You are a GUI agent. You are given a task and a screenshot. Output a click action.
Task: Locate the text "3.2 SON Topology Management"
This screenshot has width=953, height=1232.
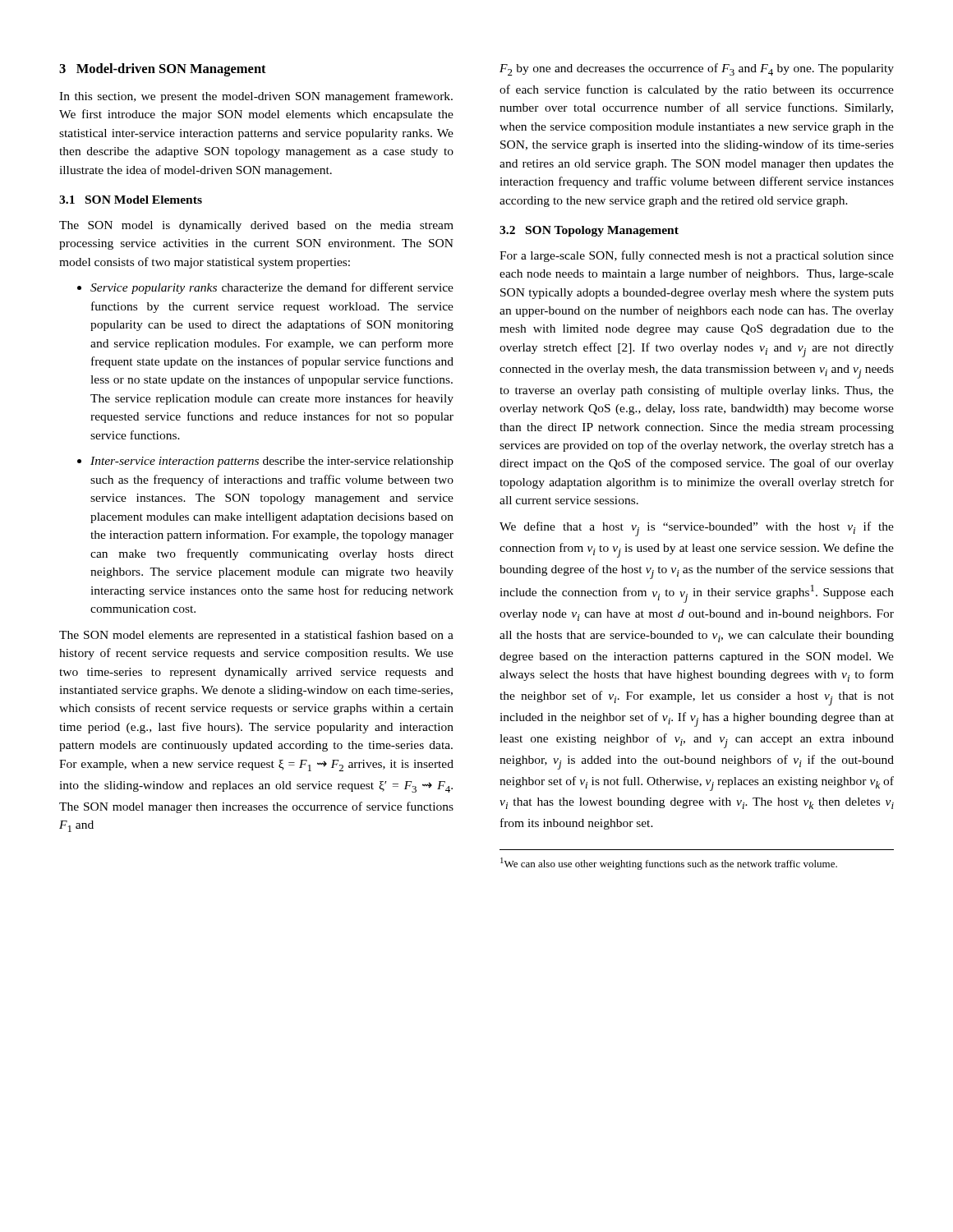pos(589,230)
